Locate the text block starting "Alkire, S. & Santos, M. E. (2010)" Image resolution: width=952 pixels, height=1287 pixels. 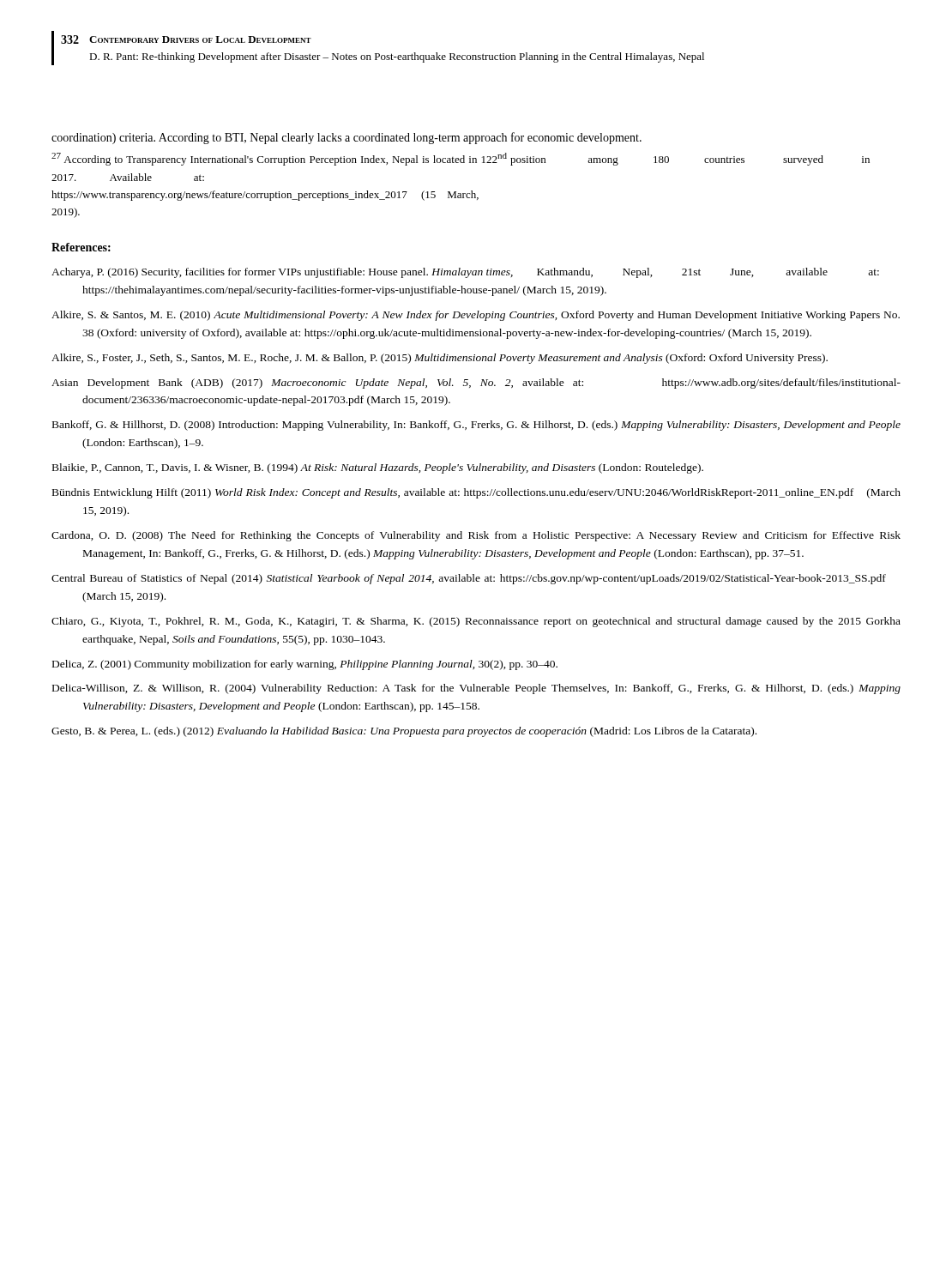pos(476,323)
